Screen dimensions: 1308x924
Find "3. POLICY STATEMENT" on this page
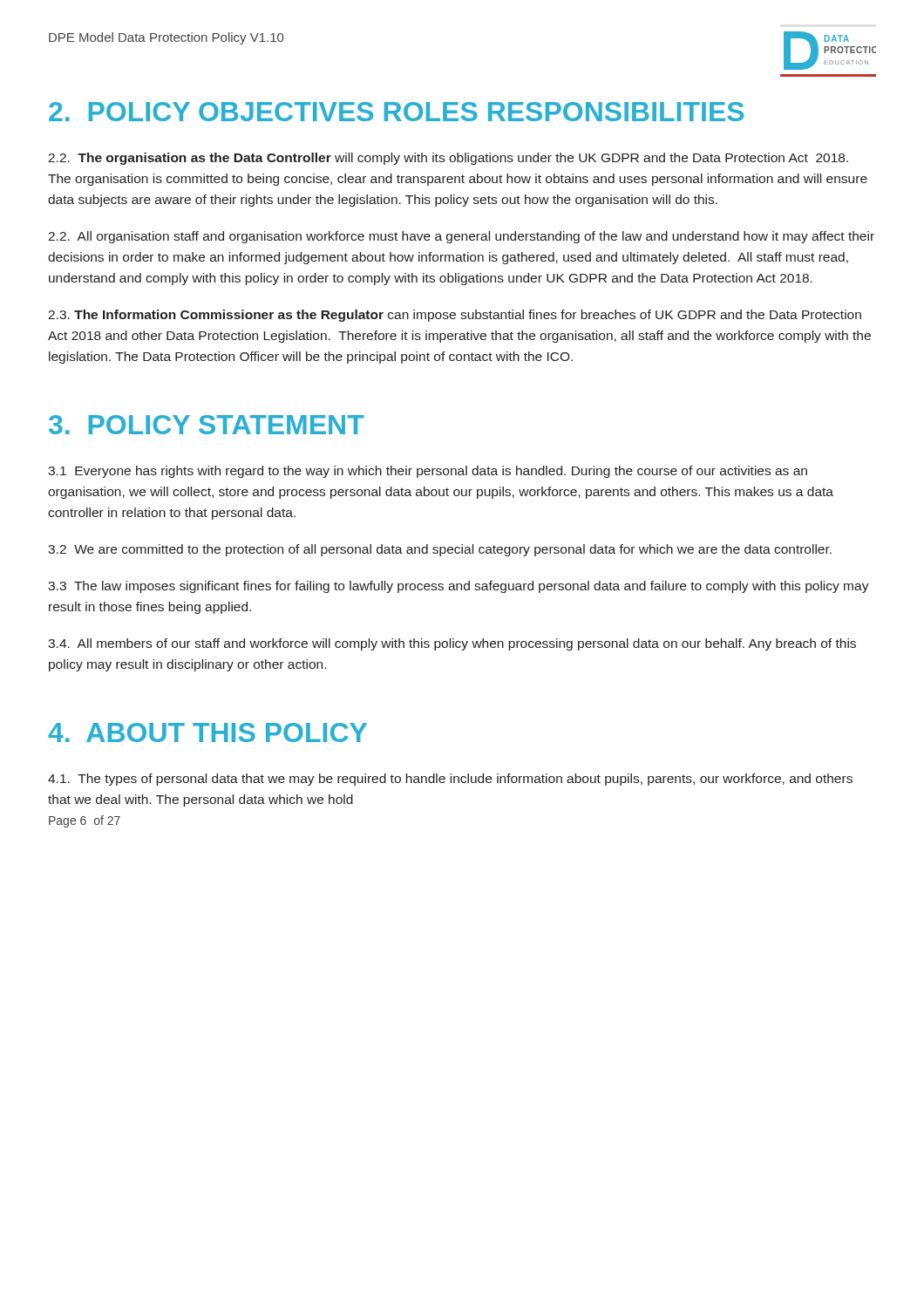tap(206, 425)
